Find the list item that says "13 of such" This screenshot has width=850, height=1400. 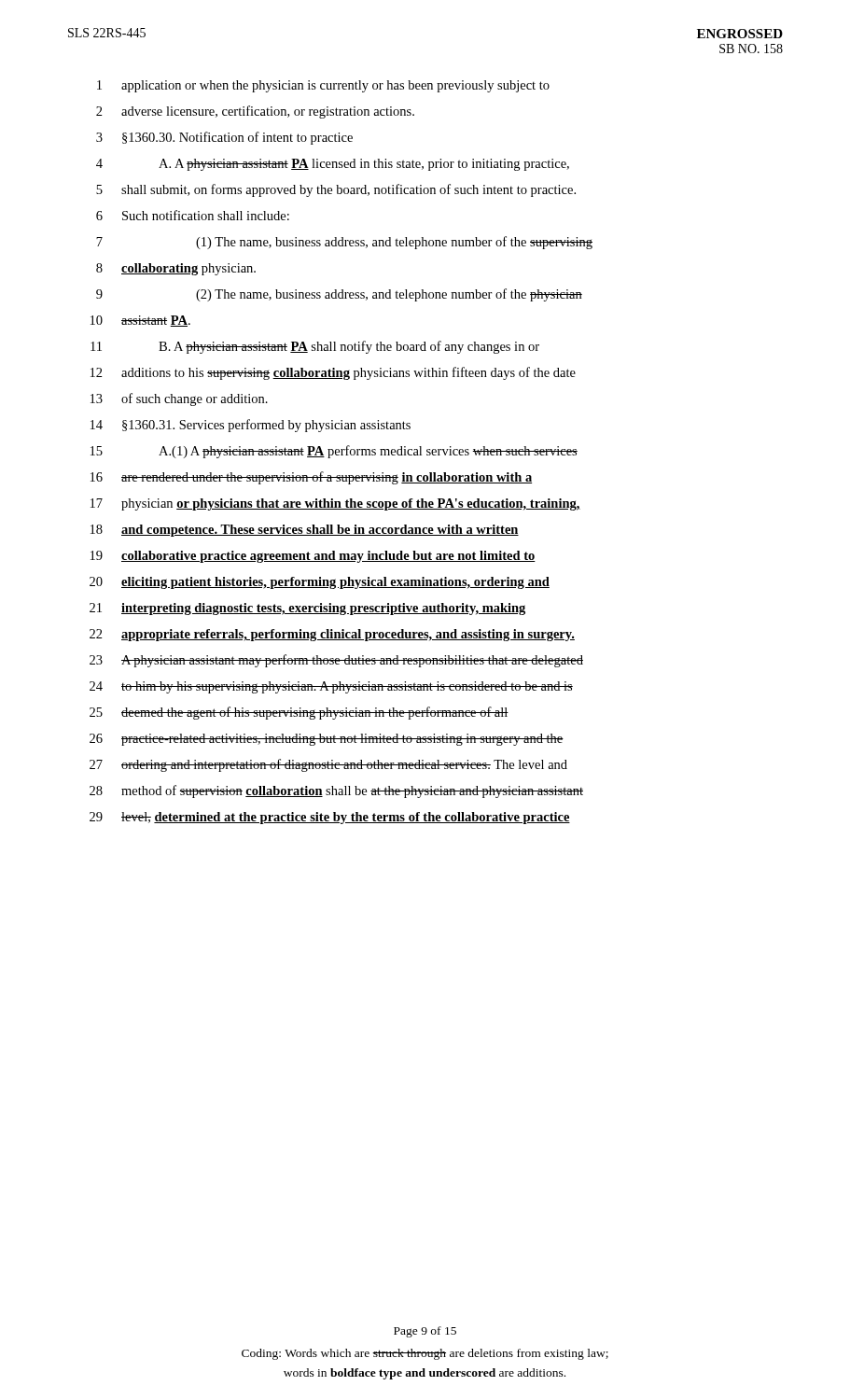pos(179,399)
